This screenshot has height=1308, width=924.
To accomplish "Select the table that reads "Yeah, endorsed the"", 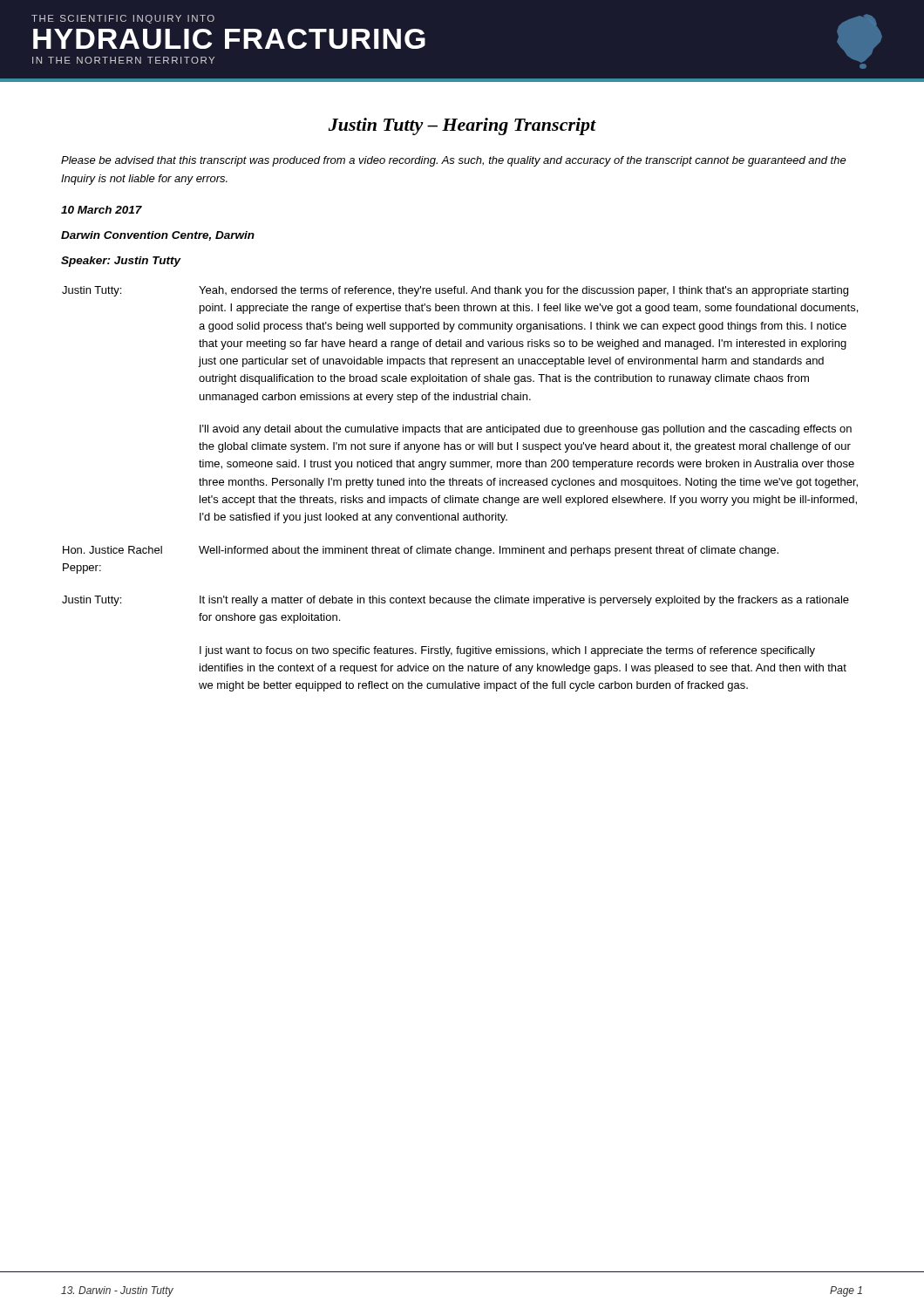I will tap(462, 489).
